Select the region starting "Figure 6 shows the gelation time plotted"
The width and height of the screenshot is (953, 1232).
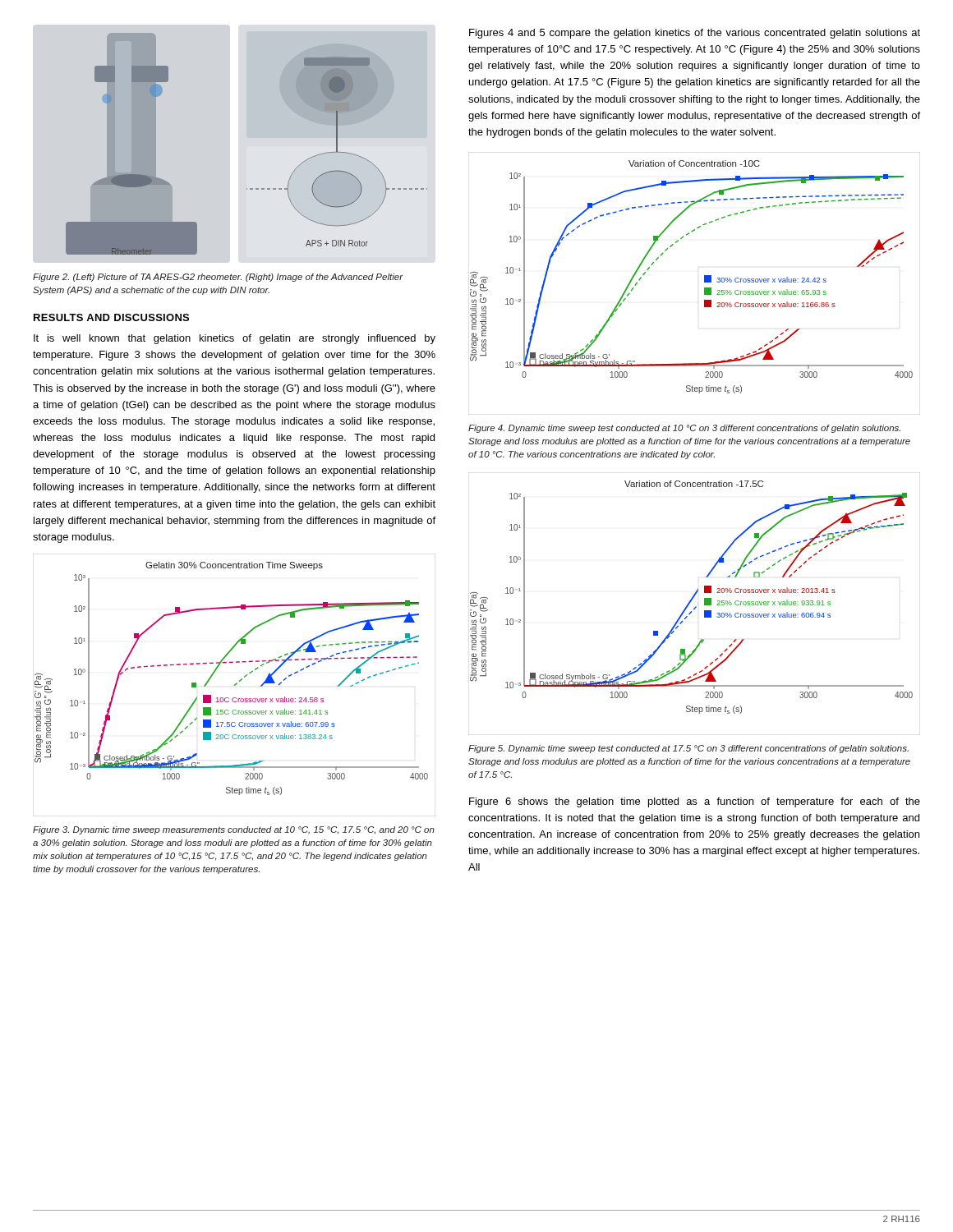click(694, 834)
